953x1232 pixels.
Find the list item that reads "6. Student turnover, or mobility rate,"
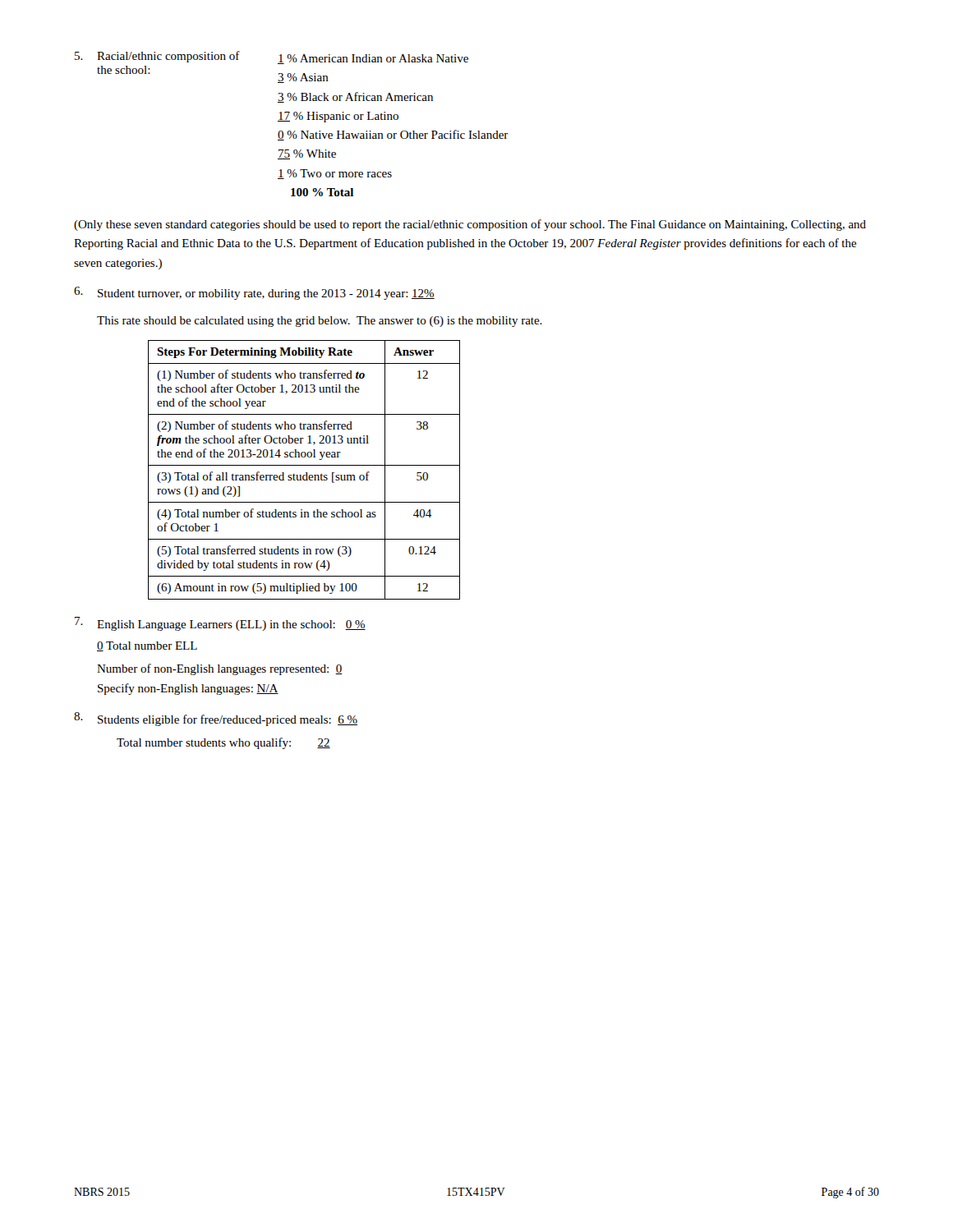(x=254, y=294)
